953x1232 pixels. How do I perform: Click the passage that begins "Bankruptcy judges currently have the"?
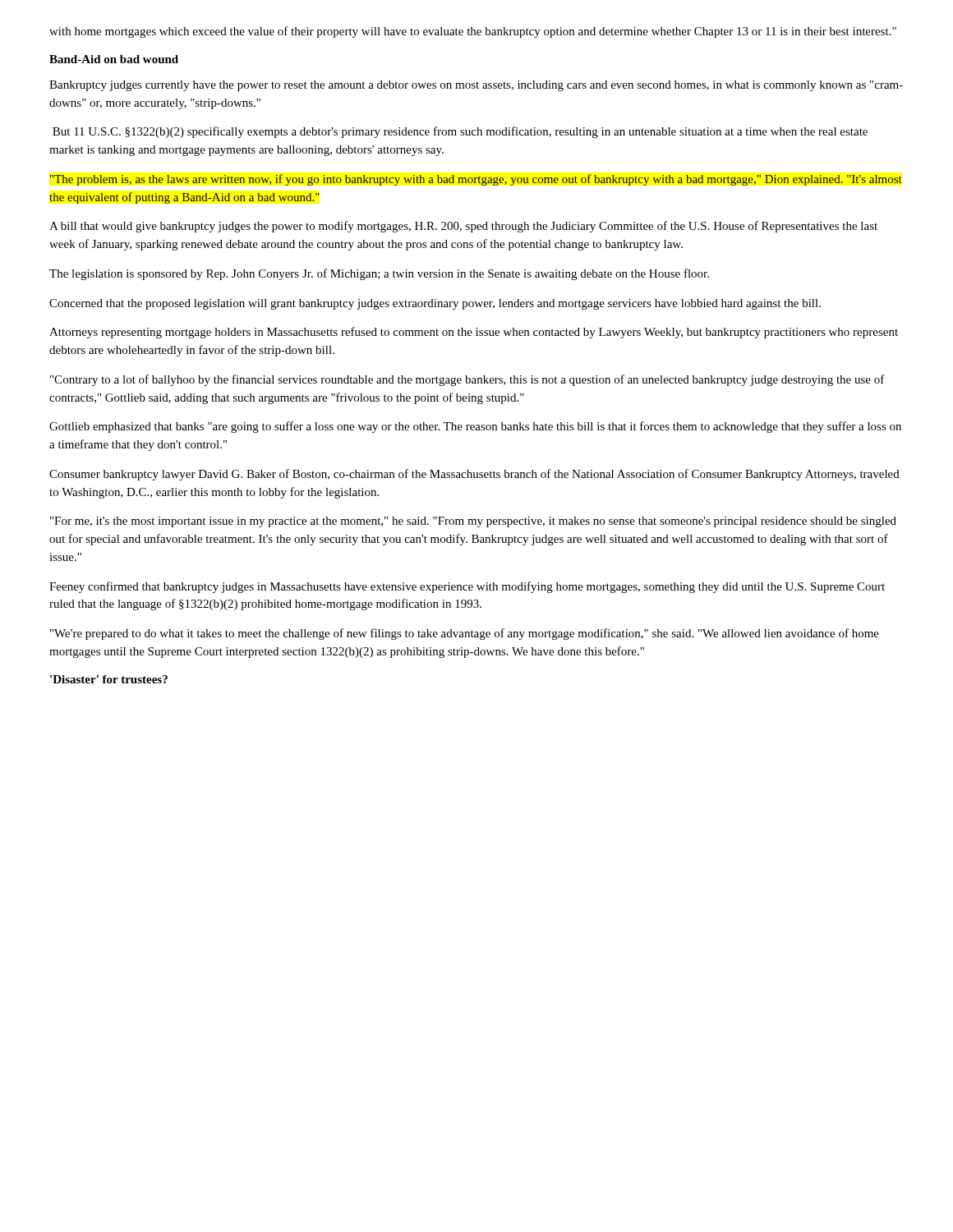pyautogui.click(x=476, y=93)
